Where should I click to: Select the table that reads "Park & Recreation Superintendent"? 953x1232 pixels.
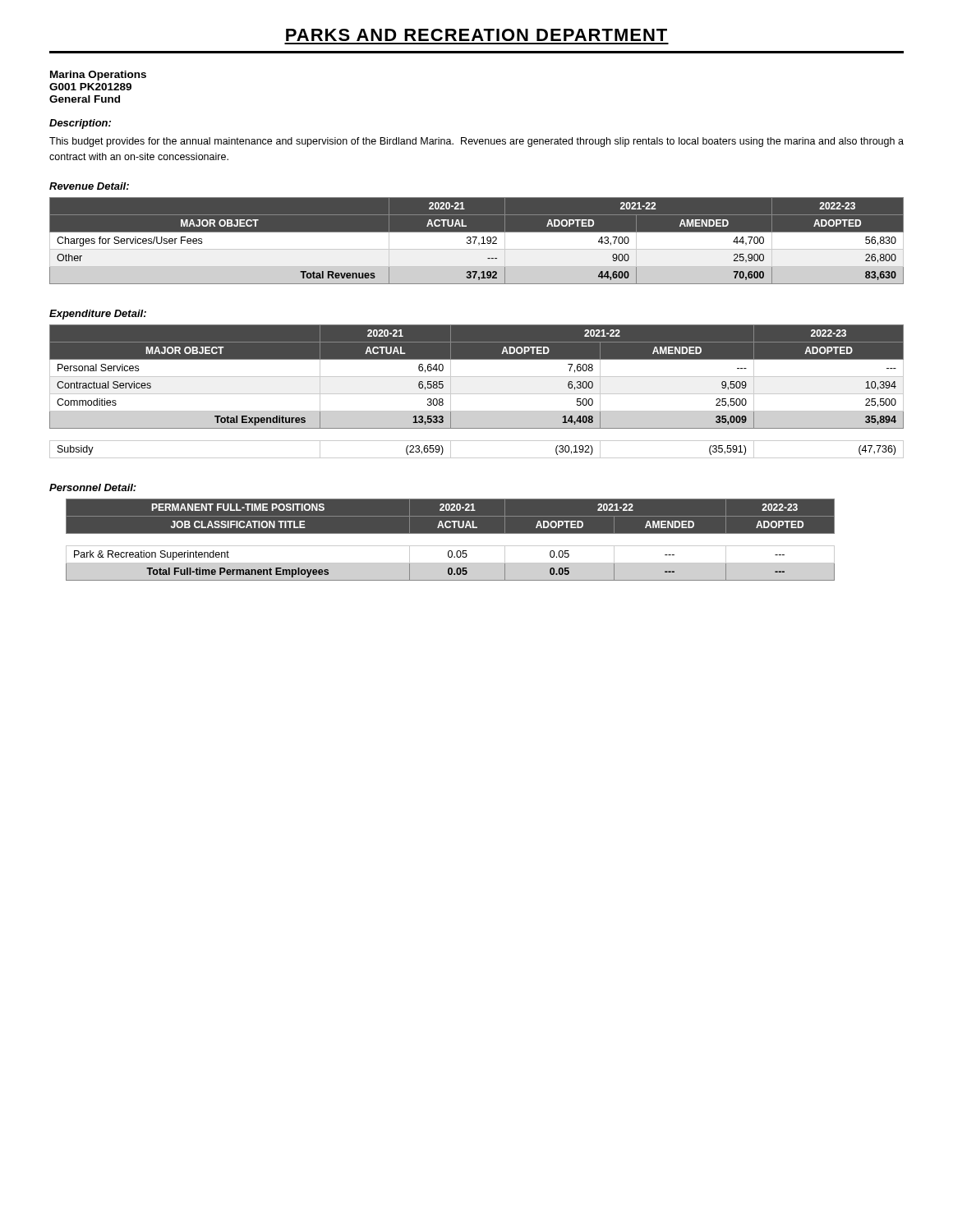tap(476, 539)
